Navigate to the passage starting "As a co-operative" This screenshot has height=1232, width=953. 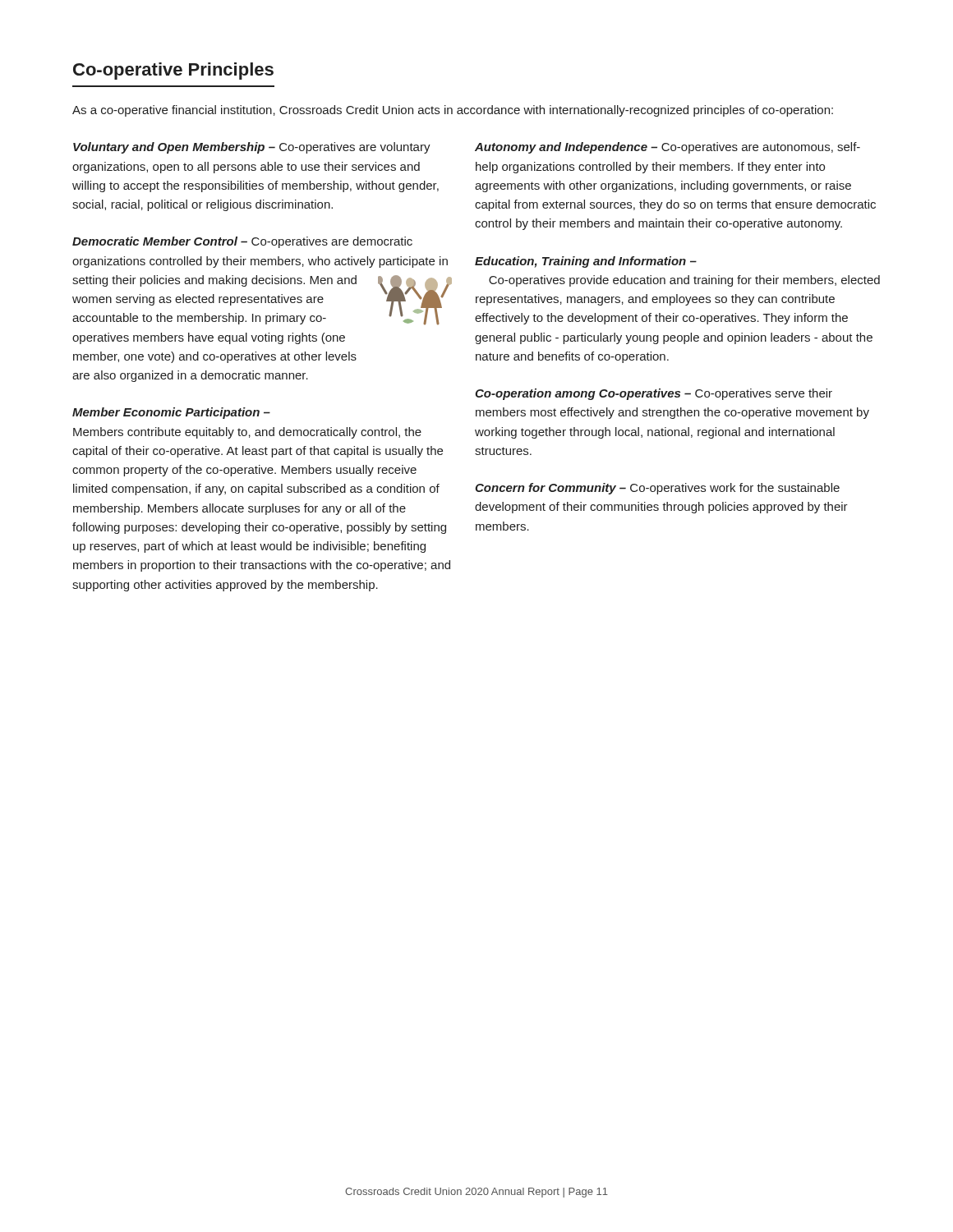tap(453, 110)
